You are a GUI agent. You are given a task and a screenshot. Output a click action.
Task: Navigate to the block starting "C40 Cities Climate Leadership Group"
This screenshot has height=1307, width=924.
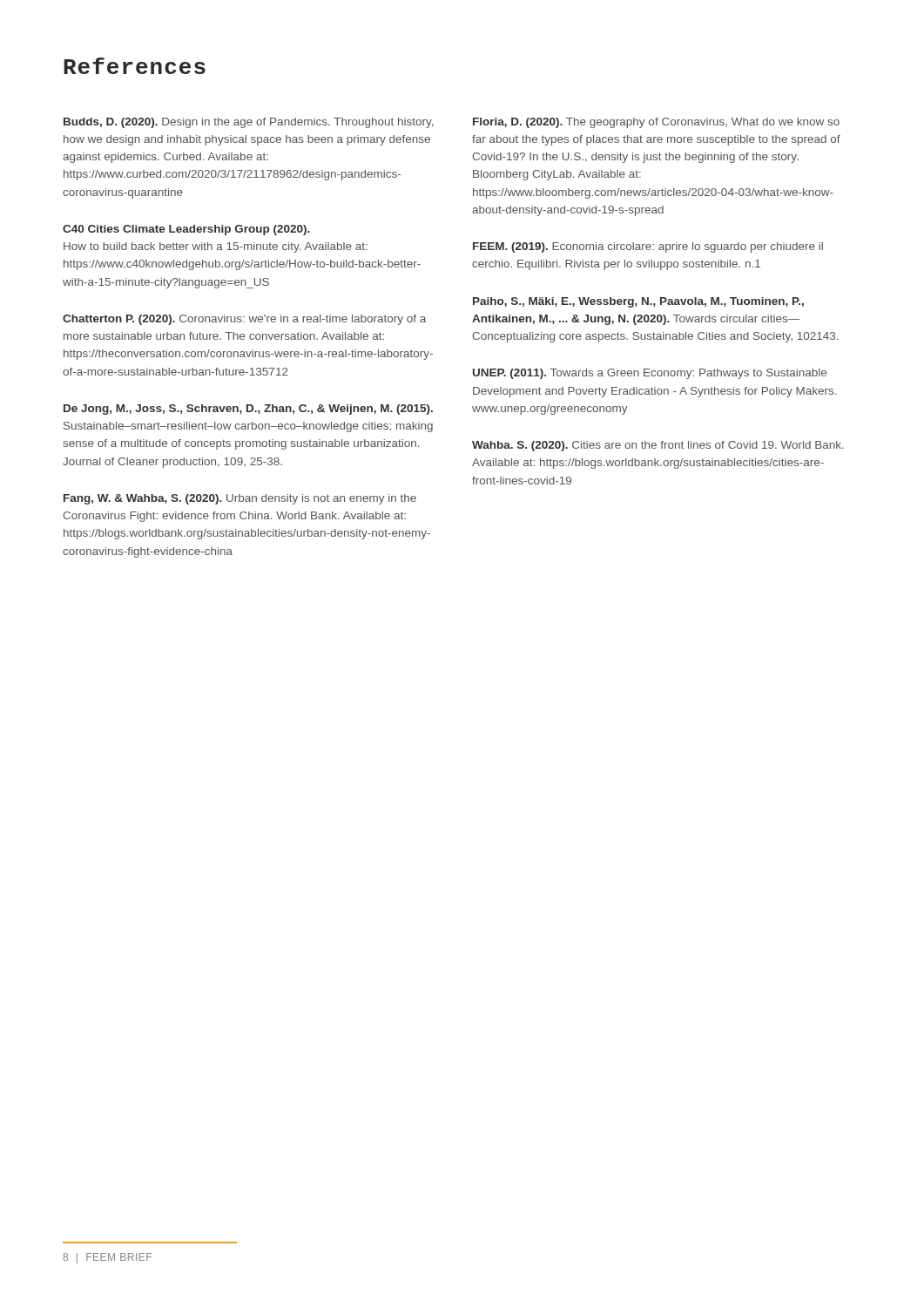[242, 255]
